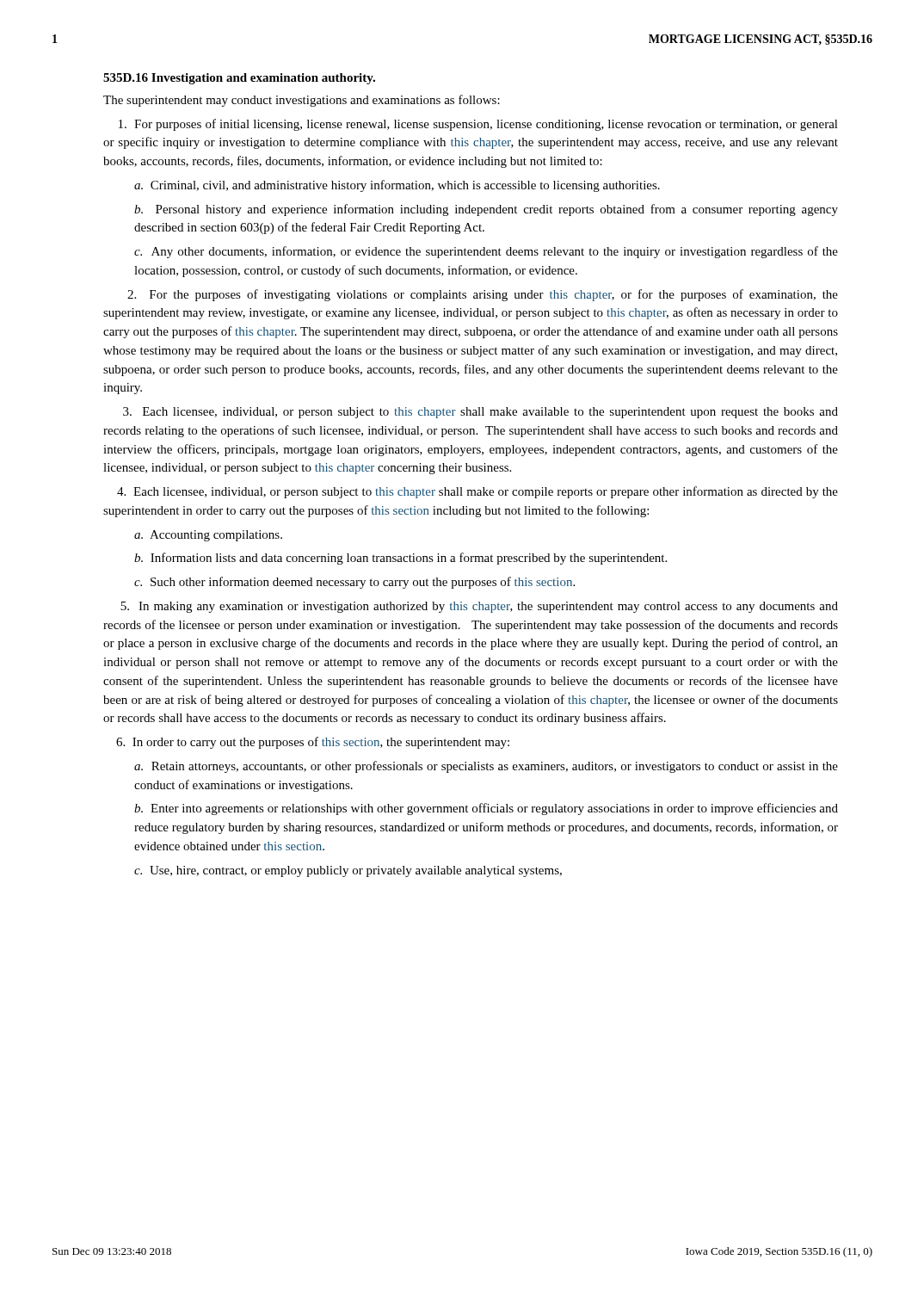Screen dimensions: 1291x924
Task: Select the text that reads "a. Accounting compilations."
Action: pos(209,534)
